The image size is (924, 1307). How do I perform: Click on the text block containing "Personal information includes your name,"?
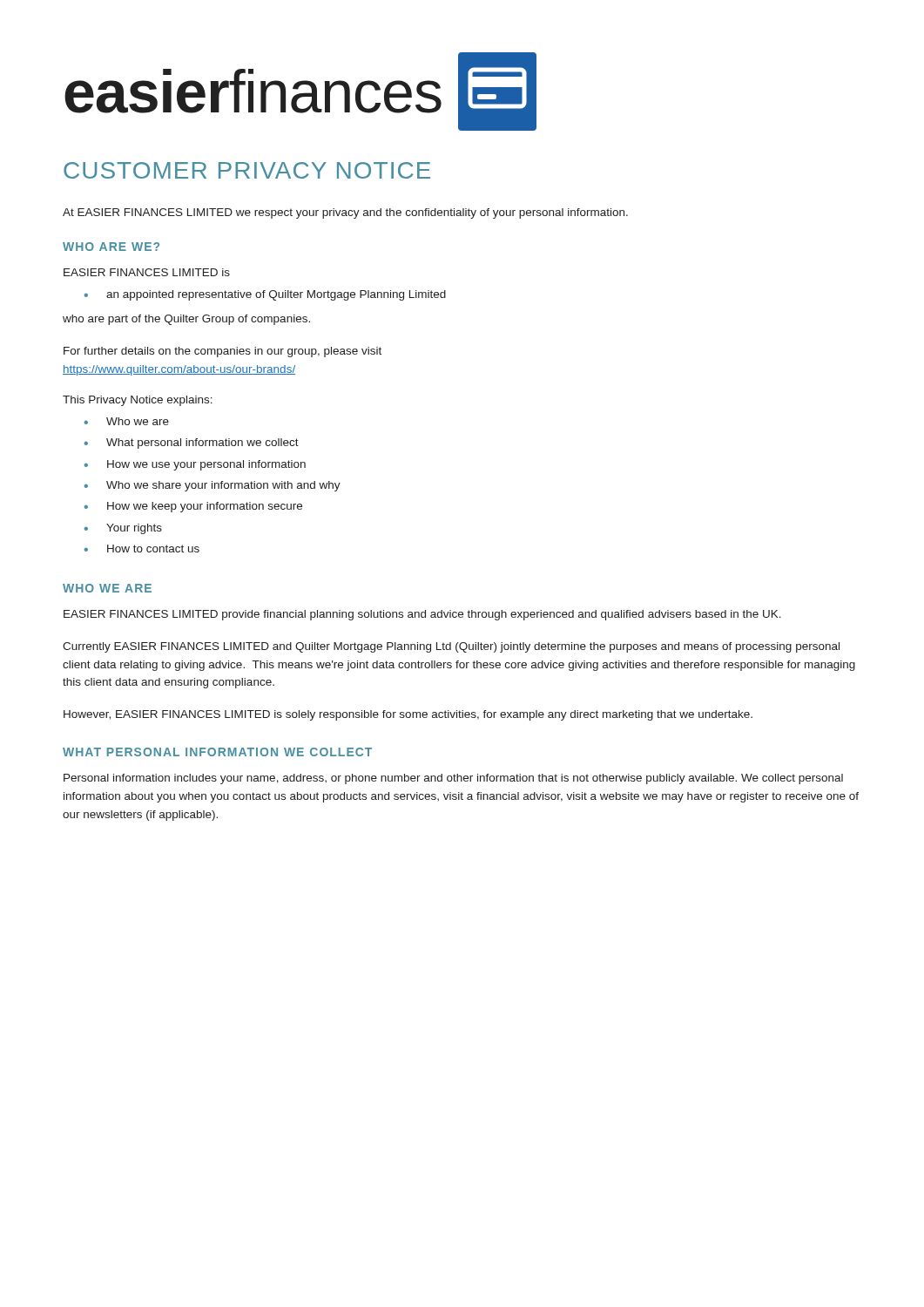point(461,796)
